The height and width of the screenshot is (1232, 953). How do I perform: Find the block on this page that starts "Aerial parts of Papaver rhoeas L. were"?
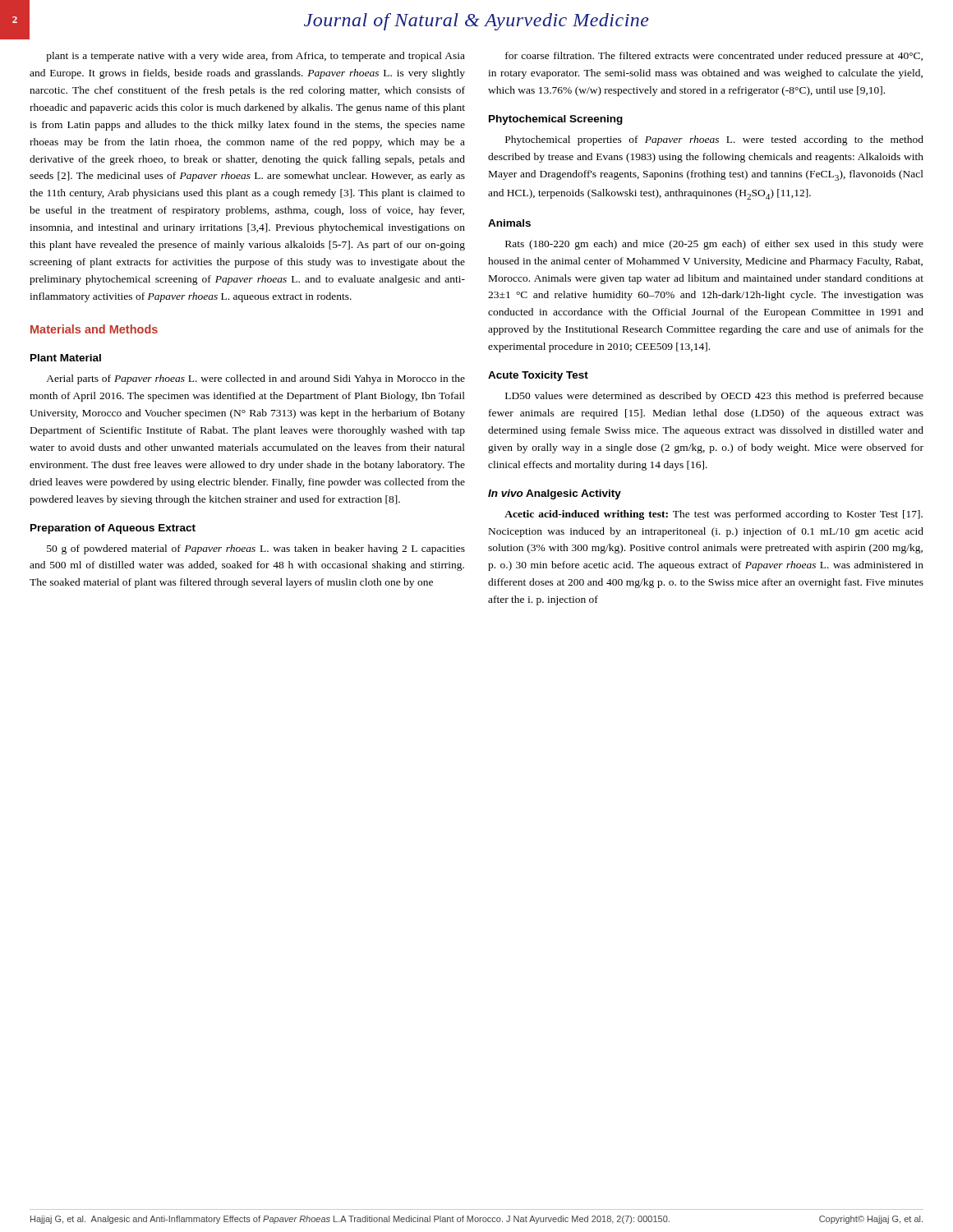[247, 439]
